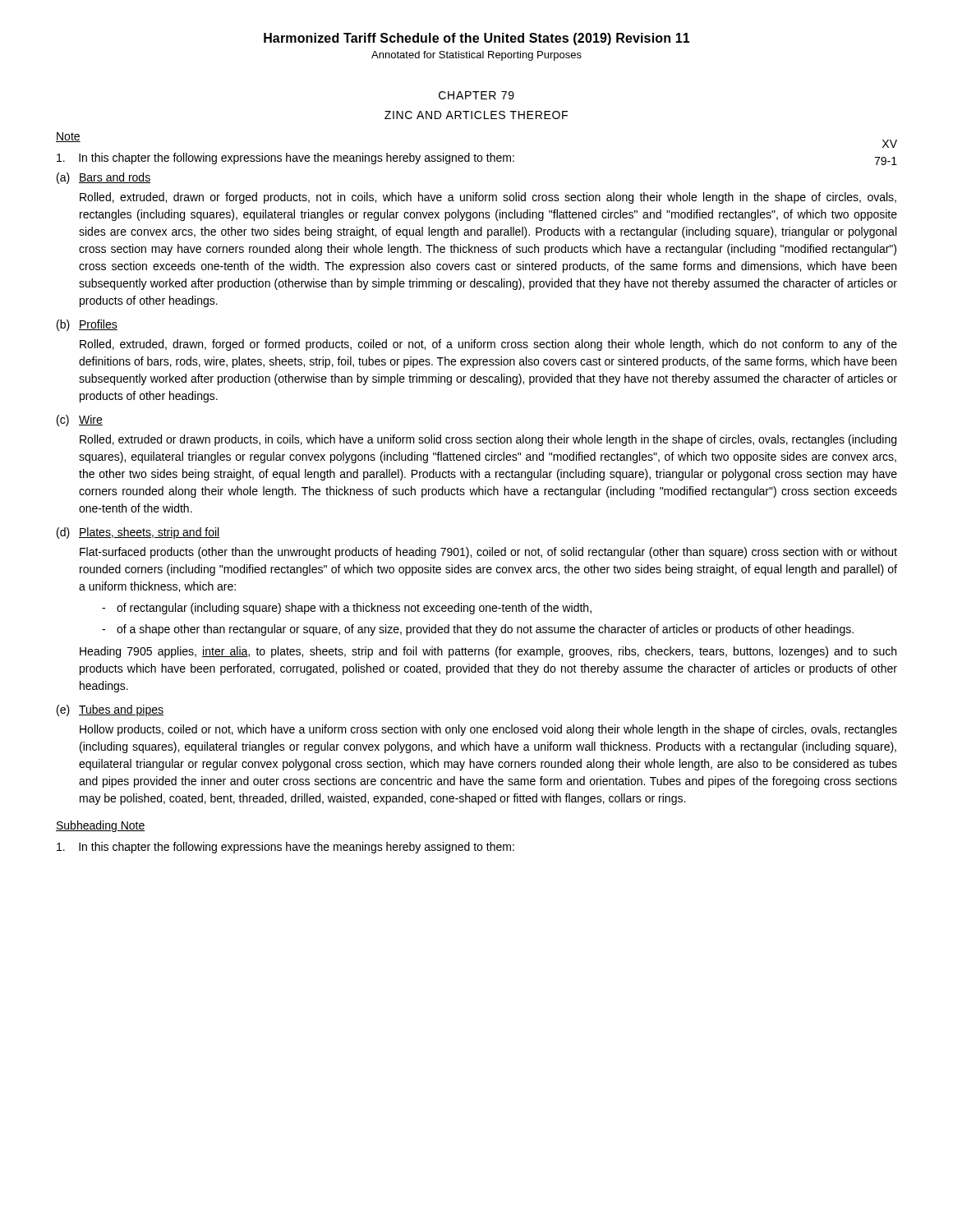The image size is (953, 1232).
Task: Click on the list item that says "- of rectangular"
Action: tap(347, 608)
